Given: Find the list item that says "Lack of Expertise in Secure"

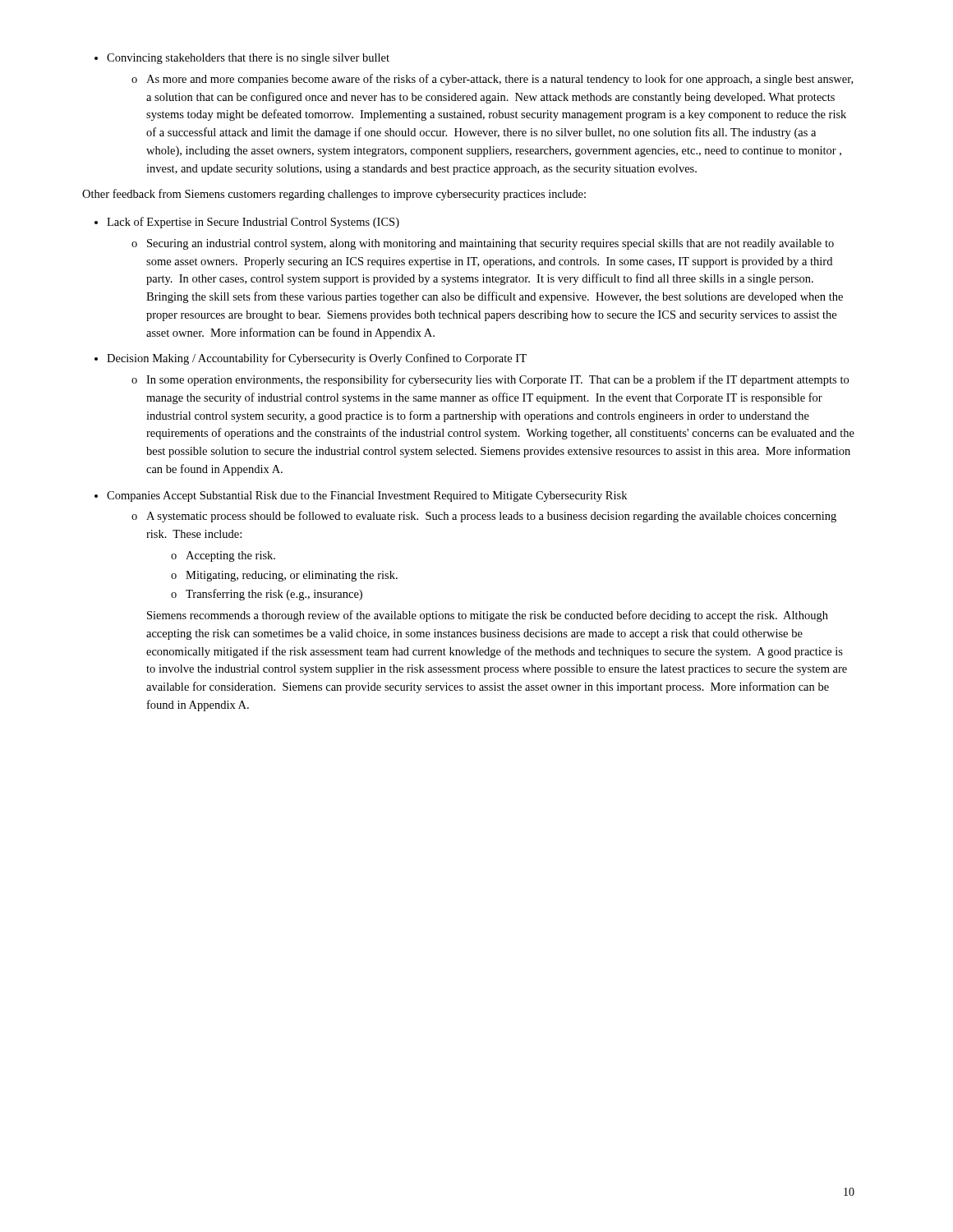Looking at the screenshot, I should tap(468, 278).
